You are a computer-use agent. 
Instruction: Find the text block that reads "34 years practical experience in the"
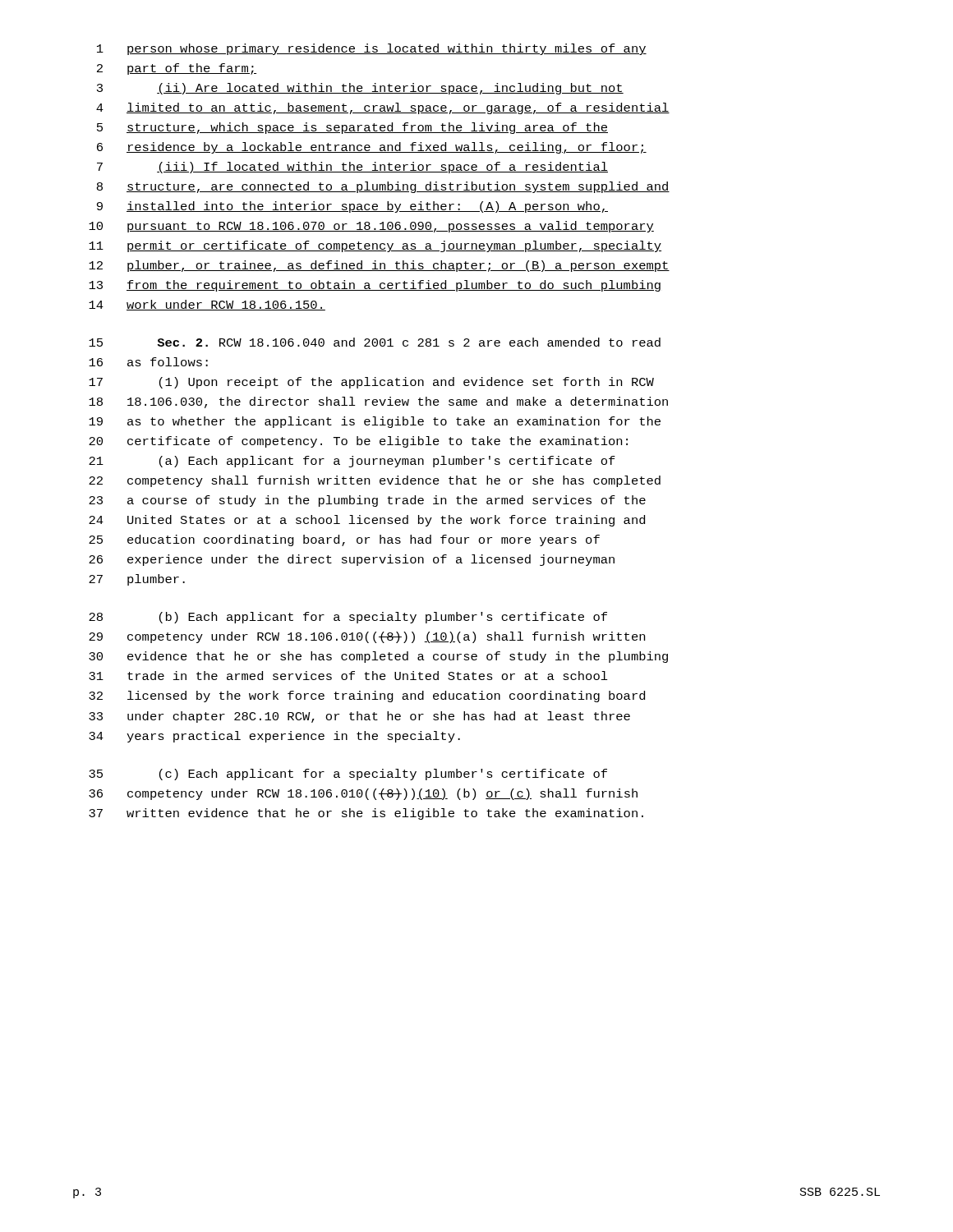click(268, 736)
